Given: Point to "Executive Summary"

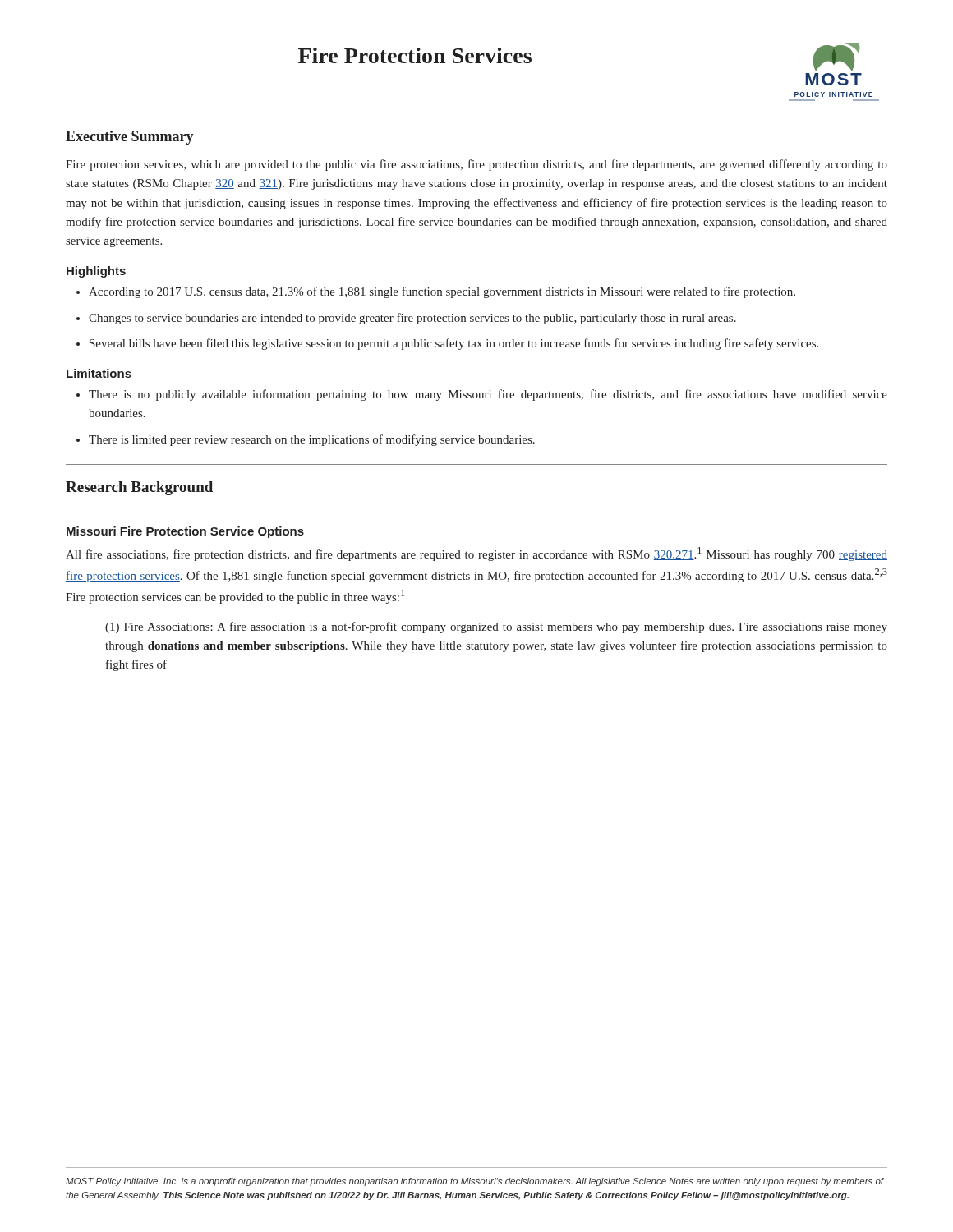Looking at the screenshot, I should point(130,138).
